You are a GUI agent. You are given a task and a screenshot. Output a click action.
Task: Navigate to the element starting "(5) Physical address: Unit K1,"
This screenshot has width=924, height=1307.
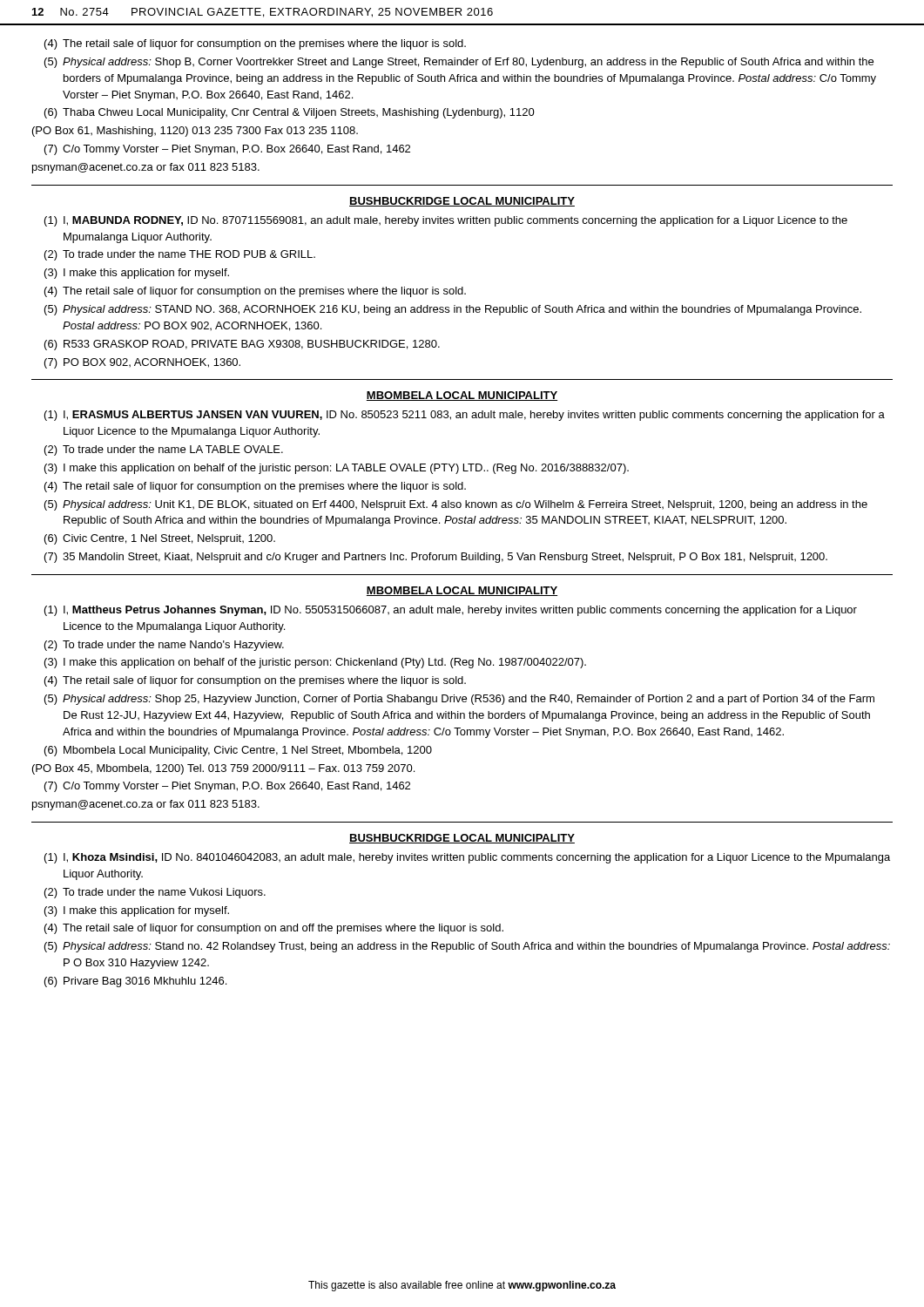[462, 513]
